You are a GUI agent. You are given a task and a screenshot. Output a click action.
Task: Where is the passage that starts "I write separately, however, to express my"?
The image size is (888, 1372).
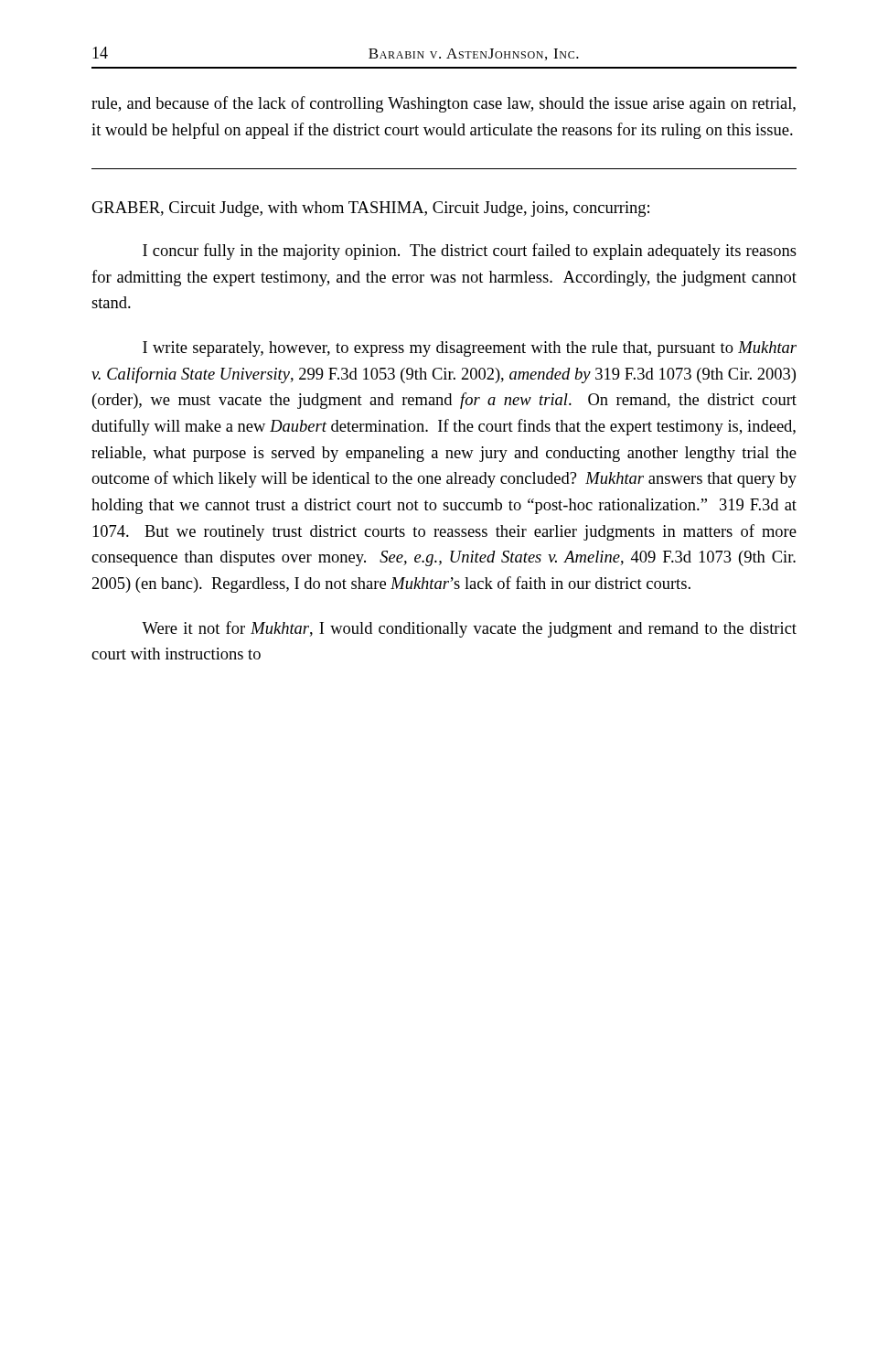click(444, 466)
